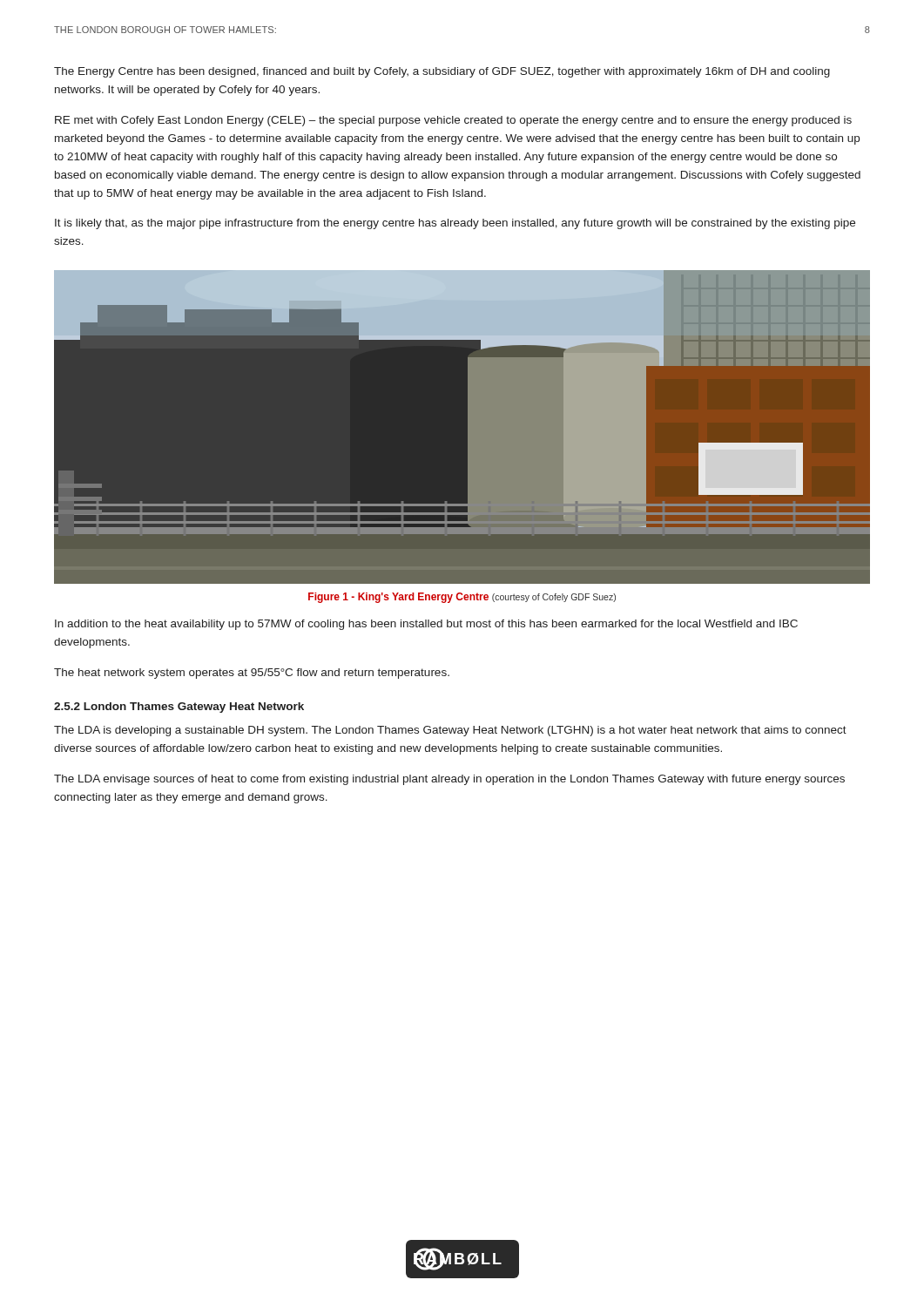924x1307 pixels.
Task: Click where it says "2.5.2 London Thames Gateway Heat Network"
Action: pos(179,706)
